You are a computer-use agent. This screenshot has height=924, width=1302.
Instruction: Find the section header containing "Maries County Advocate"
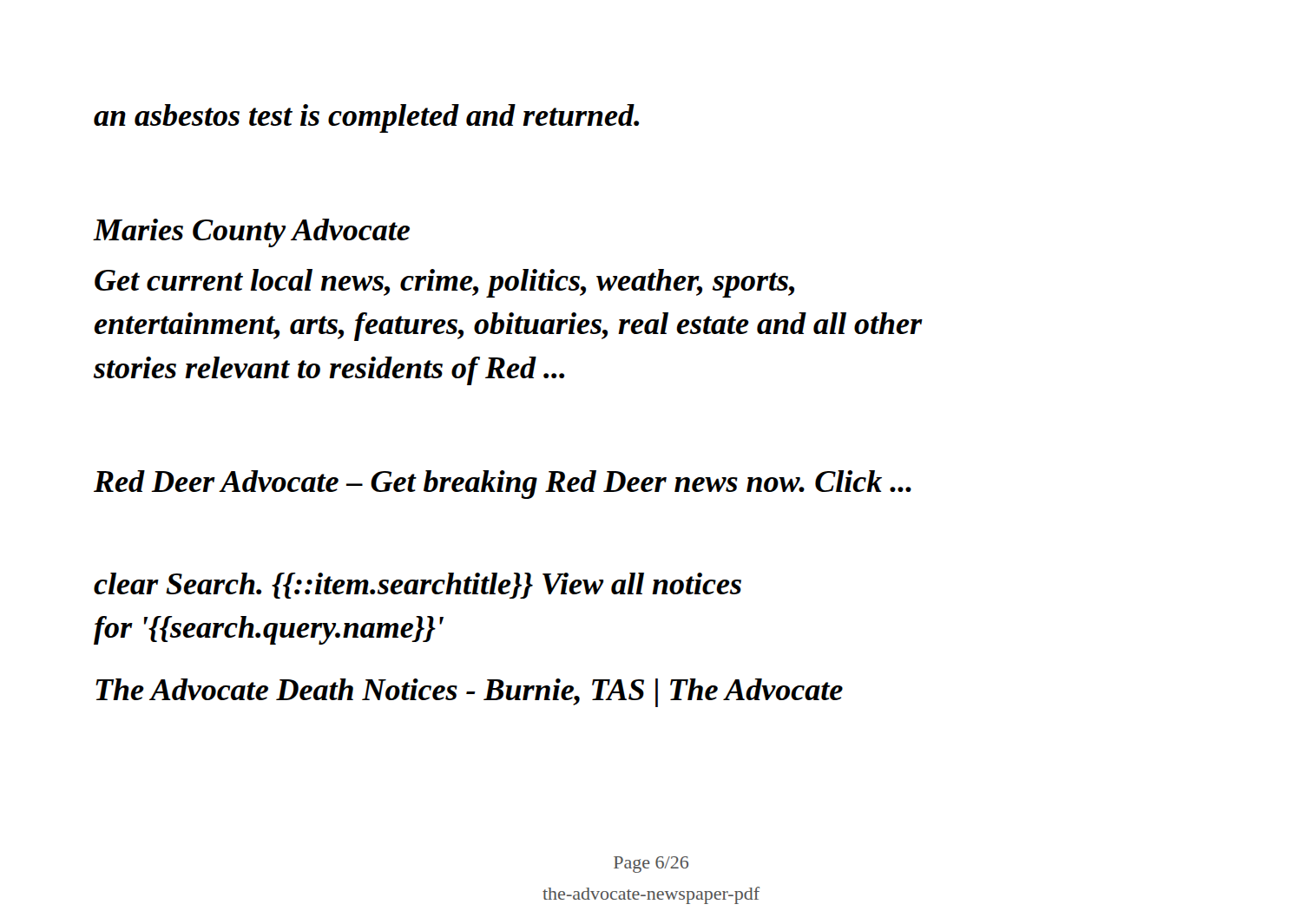tap(252, 230)
